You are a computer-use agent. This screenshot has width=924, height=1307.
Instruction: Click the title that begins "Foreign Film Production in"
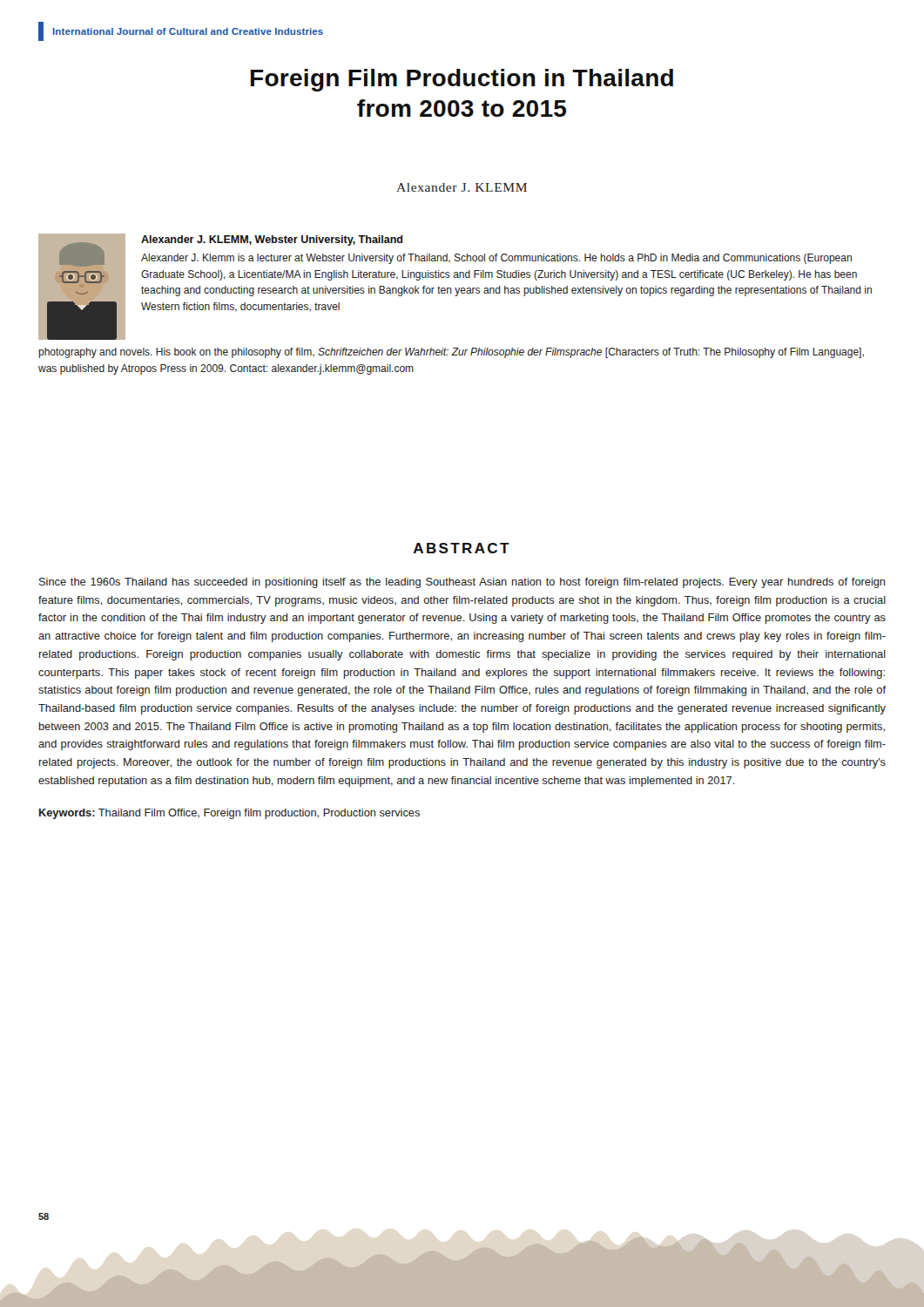[x=462, y=93]
